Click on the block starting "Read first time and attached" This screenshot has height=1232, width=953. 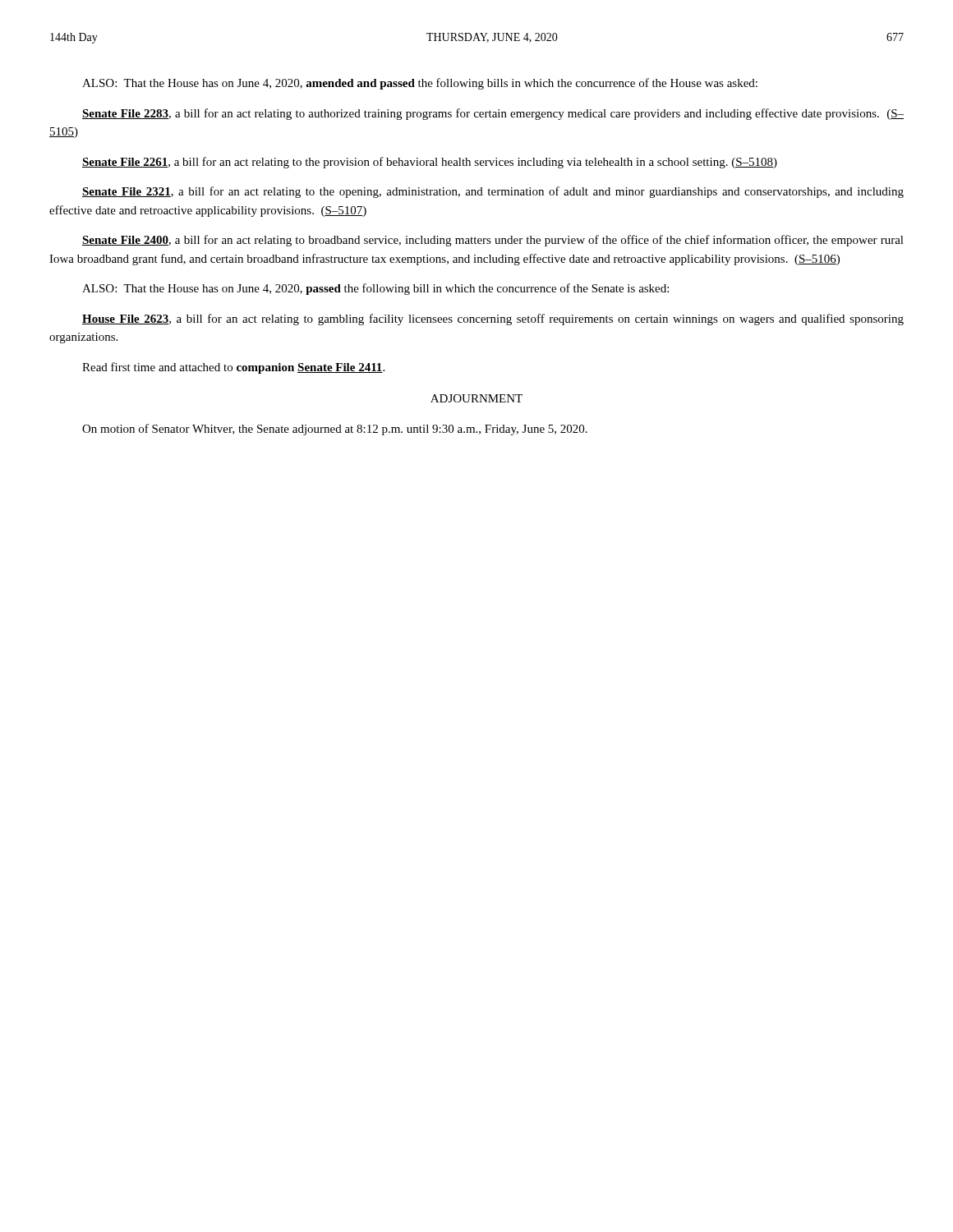pos(234,367)
